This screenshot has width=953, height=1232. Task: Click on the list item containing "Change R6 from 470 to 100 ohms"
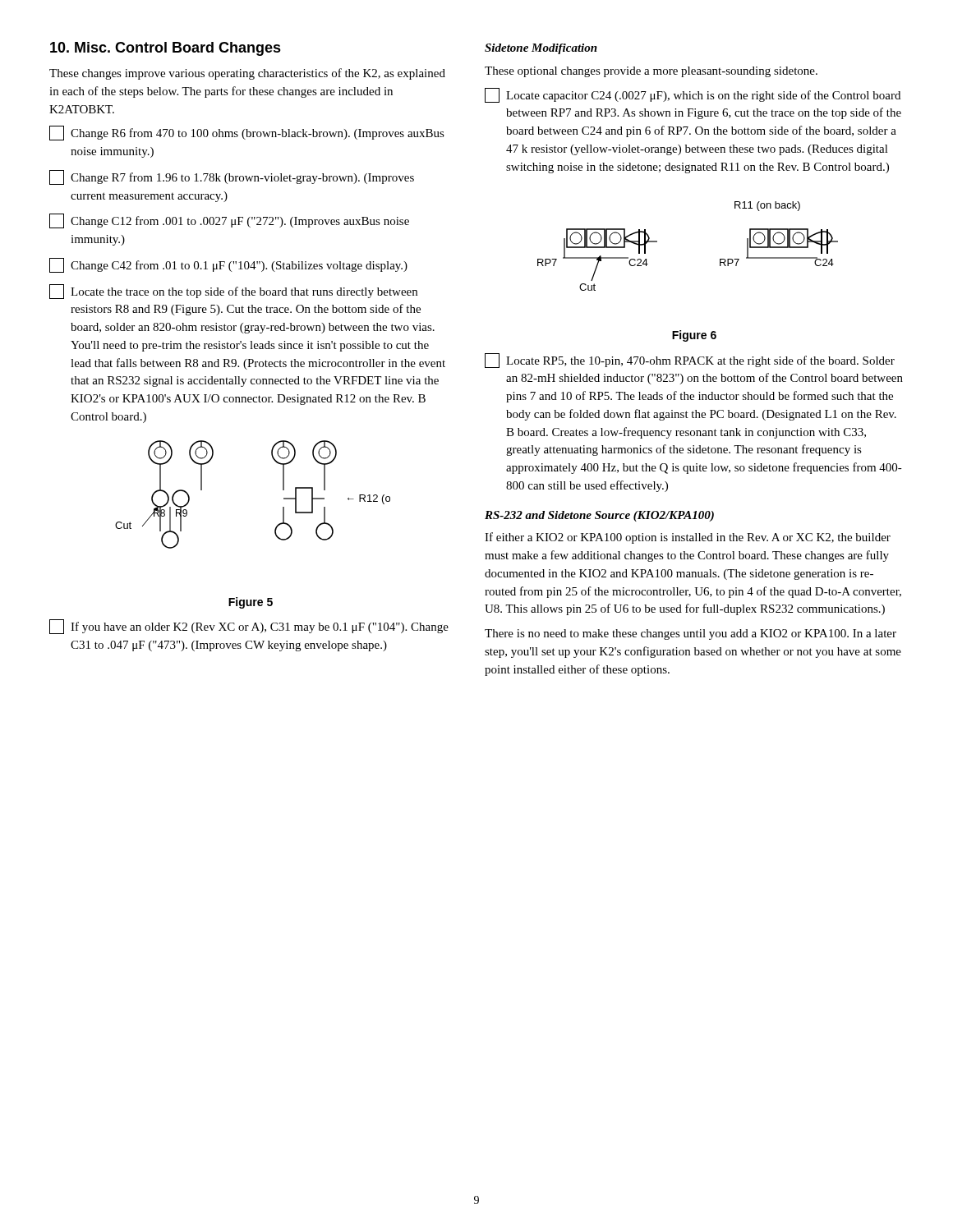tap(251, 143)
